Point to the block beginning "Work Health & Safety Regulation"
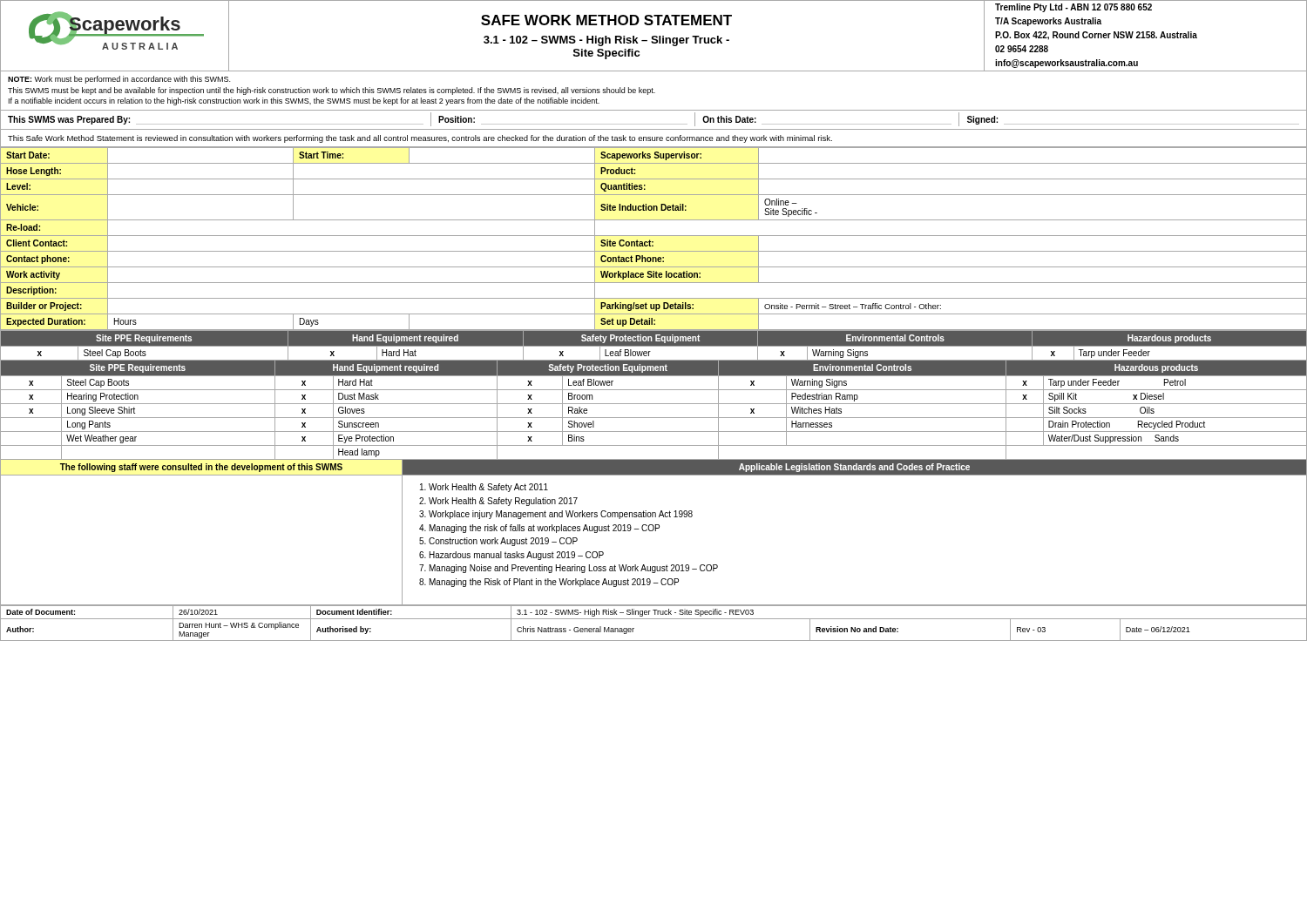This screenshot has width=1307, height=924. [x=503, y=501]
